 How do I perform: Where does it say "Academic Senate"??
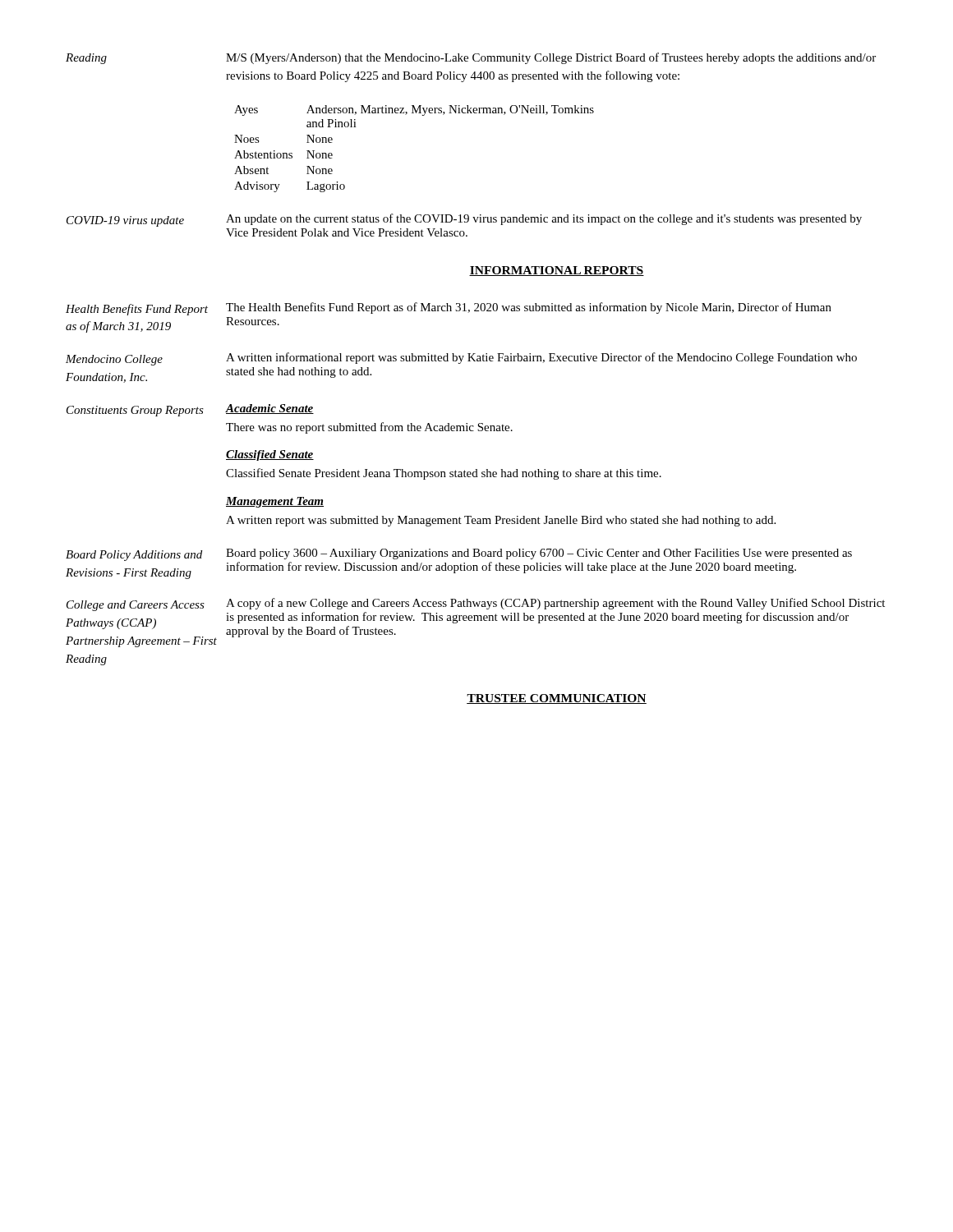pos(270,408)
